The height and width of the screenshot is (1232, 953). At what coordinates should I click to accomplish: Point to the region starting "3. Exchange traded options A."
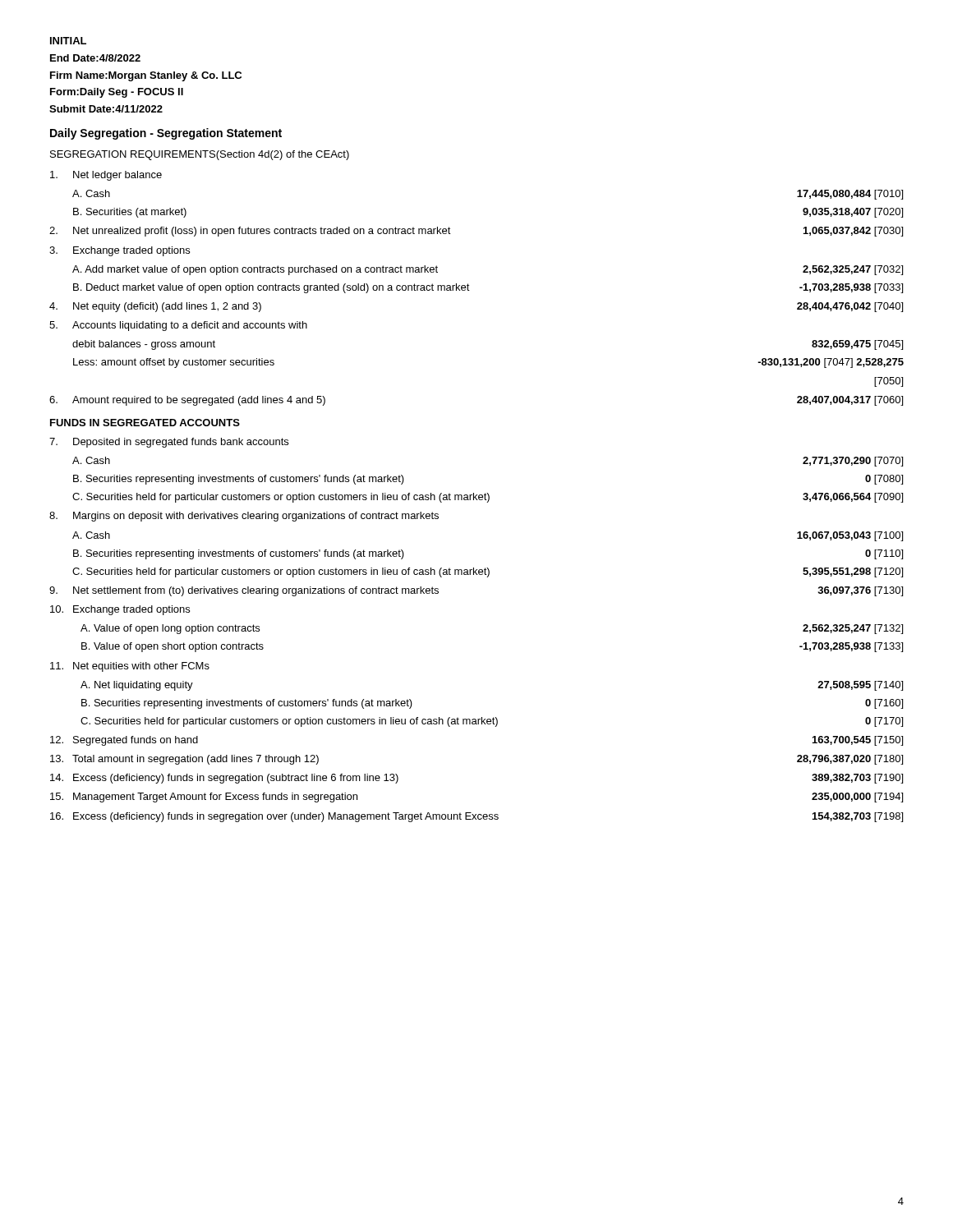pyautogui.click(x=120, y=251)
